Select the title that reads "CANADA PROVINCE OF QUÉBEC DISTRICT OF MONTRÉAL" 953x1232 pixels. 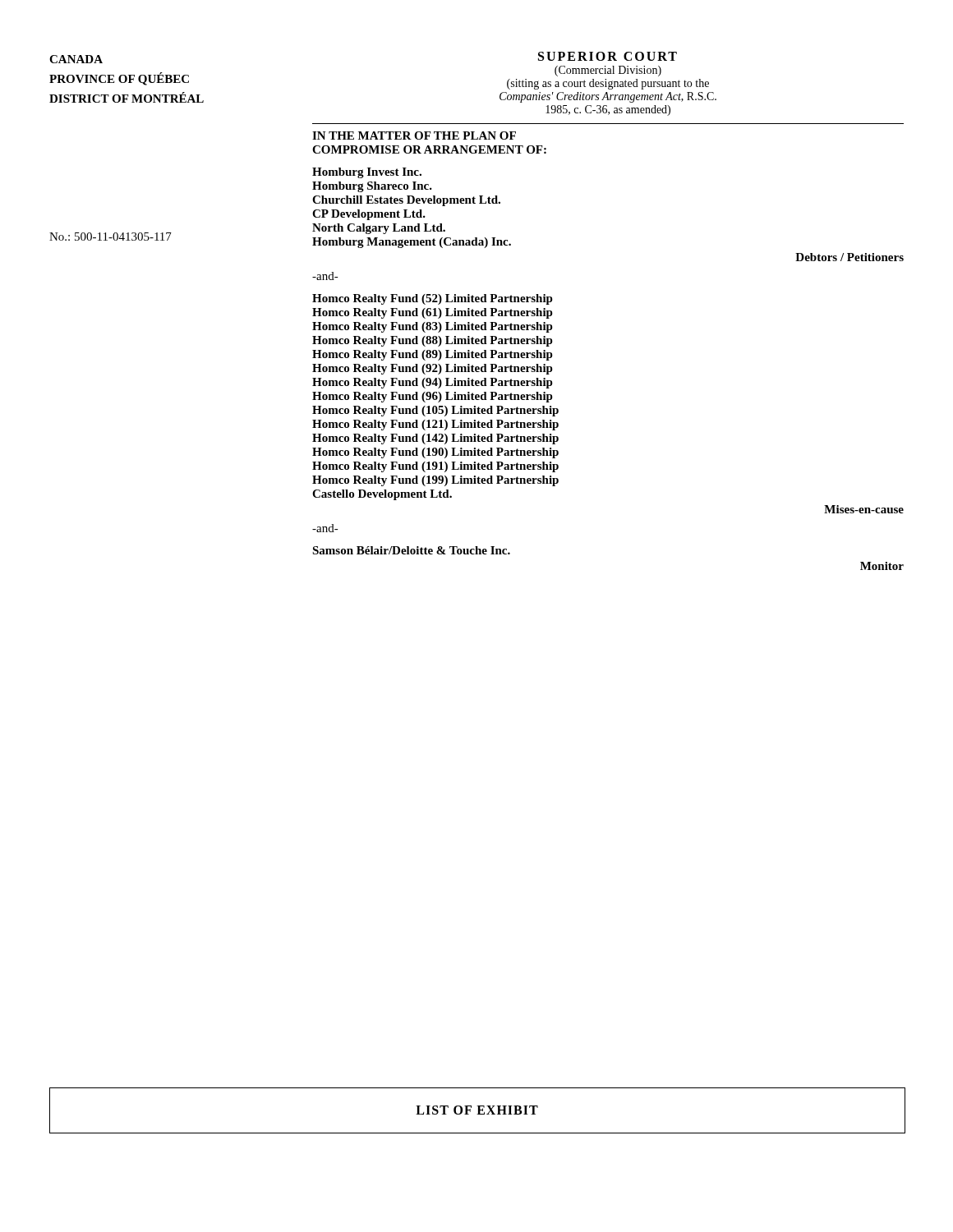(x=127, y=79)
